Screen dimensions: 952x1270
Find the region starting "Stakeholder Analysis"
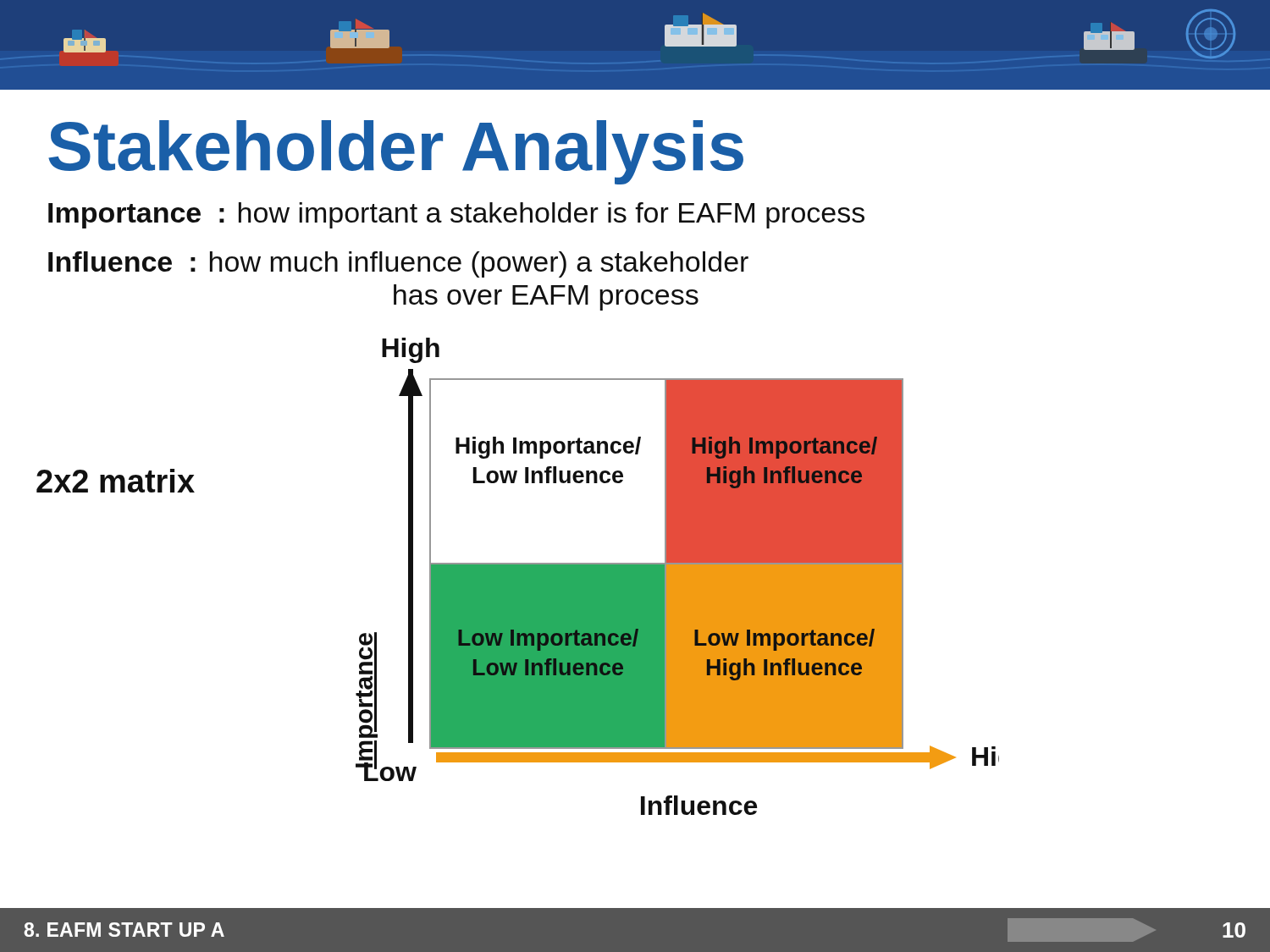(x=396, y=146)
